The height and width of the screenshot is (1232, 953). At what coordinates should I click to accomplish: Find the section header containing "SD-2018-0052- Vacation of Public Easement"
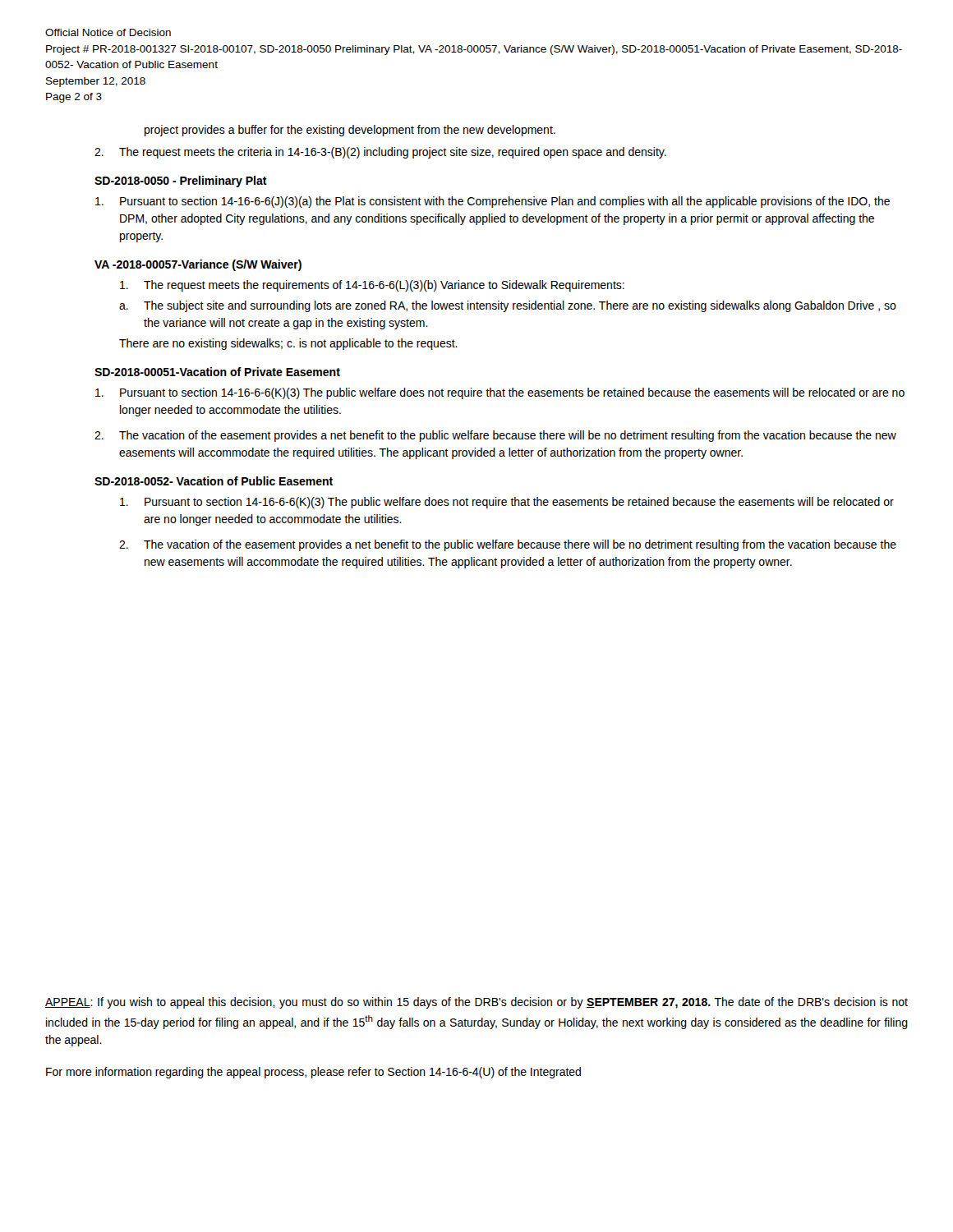pyautogui.click(x=214, y=481)
